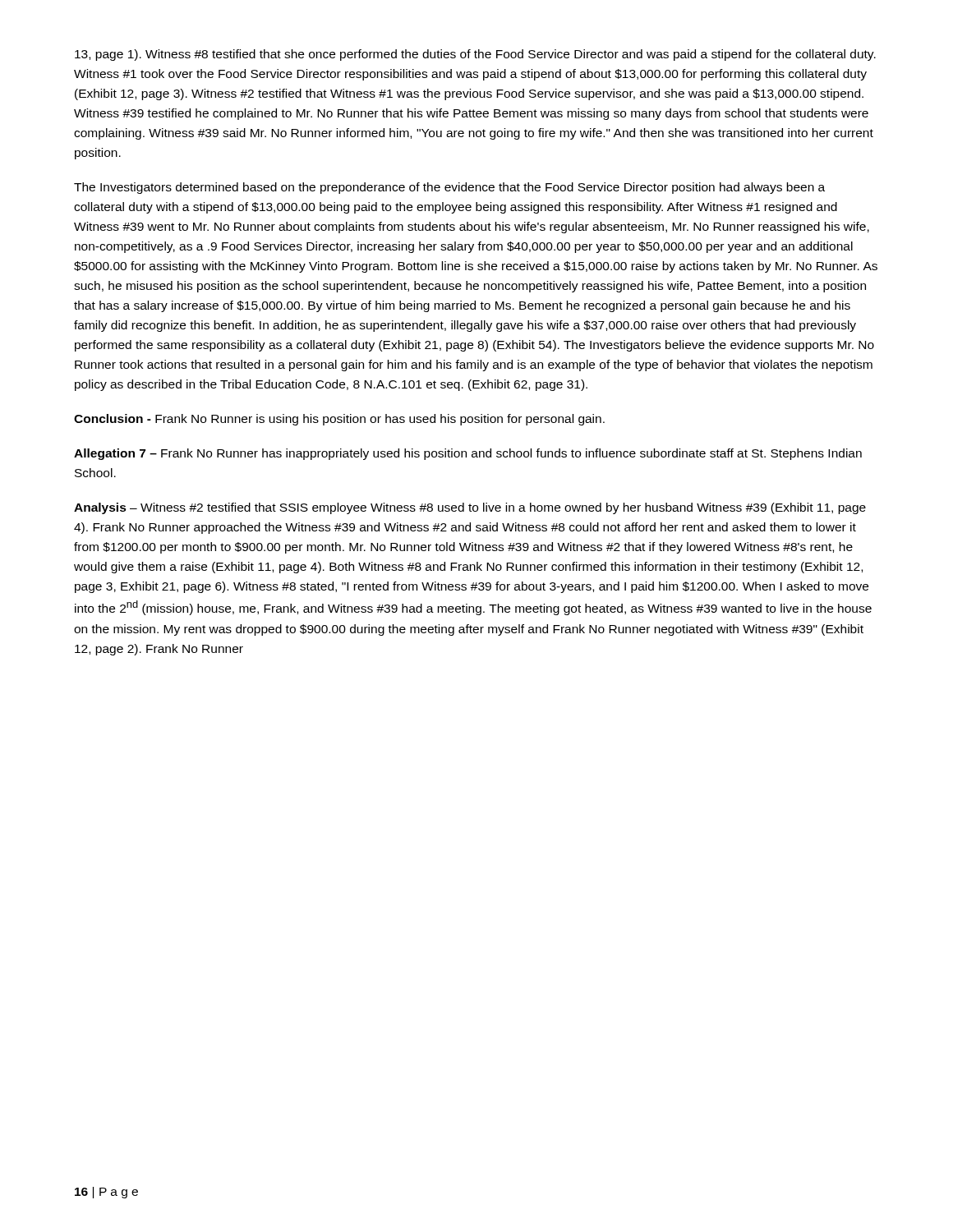Locate the block of text that opens with "13, page 1). Witness"
Viewport: 953px width, 1232px height.
(x=475, y=103)
